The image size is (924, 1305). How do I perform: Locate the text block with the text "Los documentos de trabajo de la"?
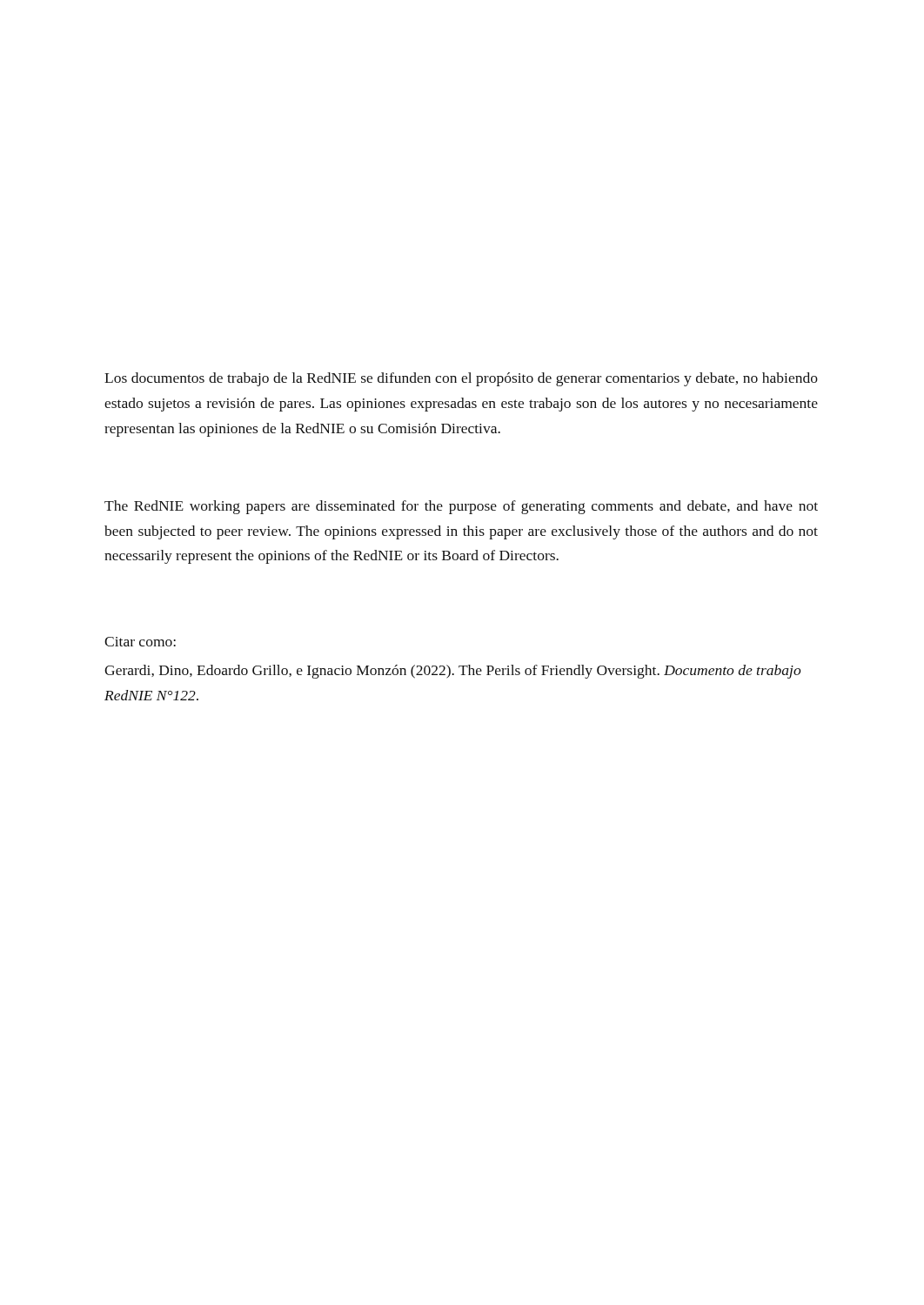[x=461, y=403]
